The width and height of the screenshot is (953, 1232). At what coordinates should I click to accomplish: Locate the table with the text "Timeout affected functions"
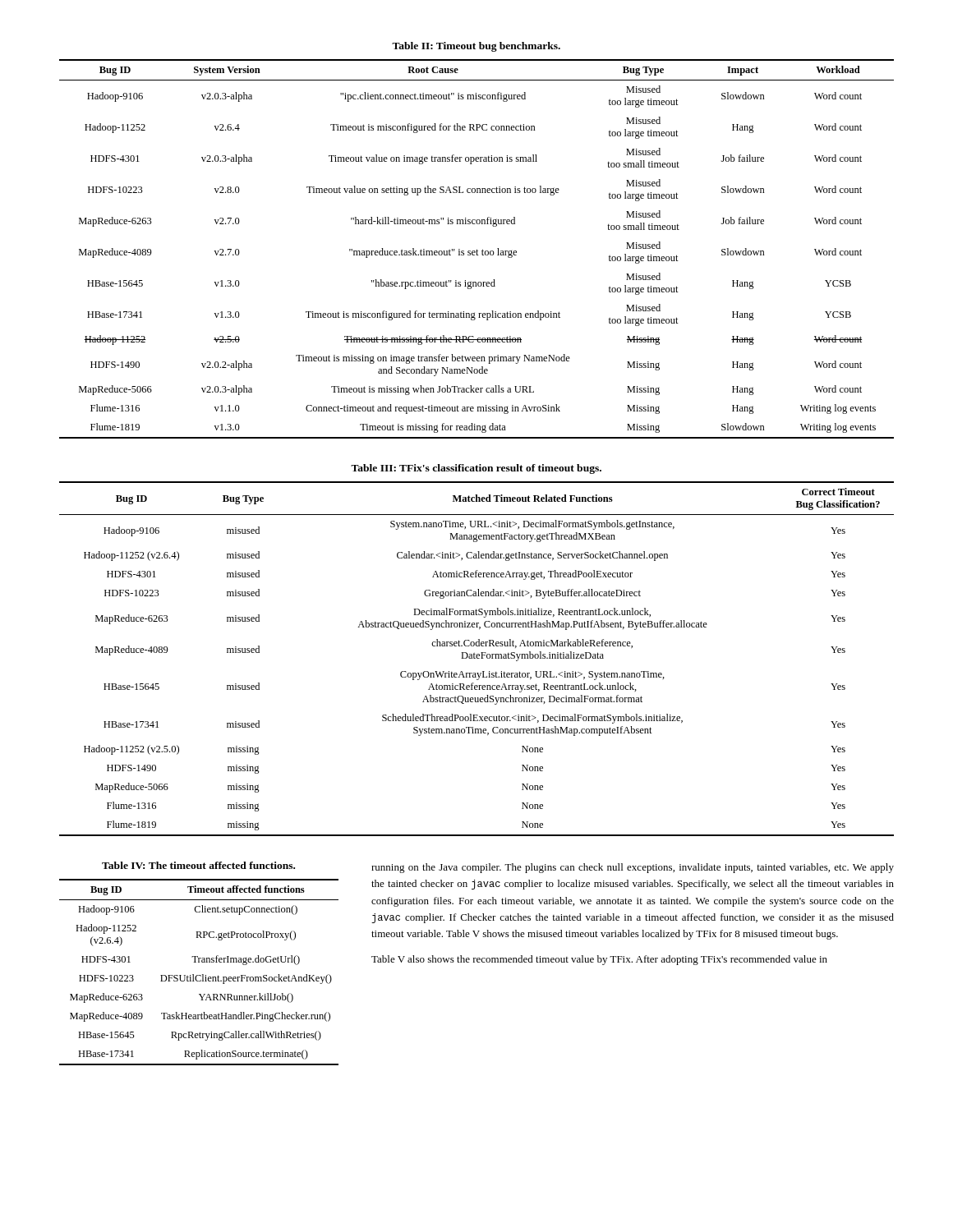(199, 972)
